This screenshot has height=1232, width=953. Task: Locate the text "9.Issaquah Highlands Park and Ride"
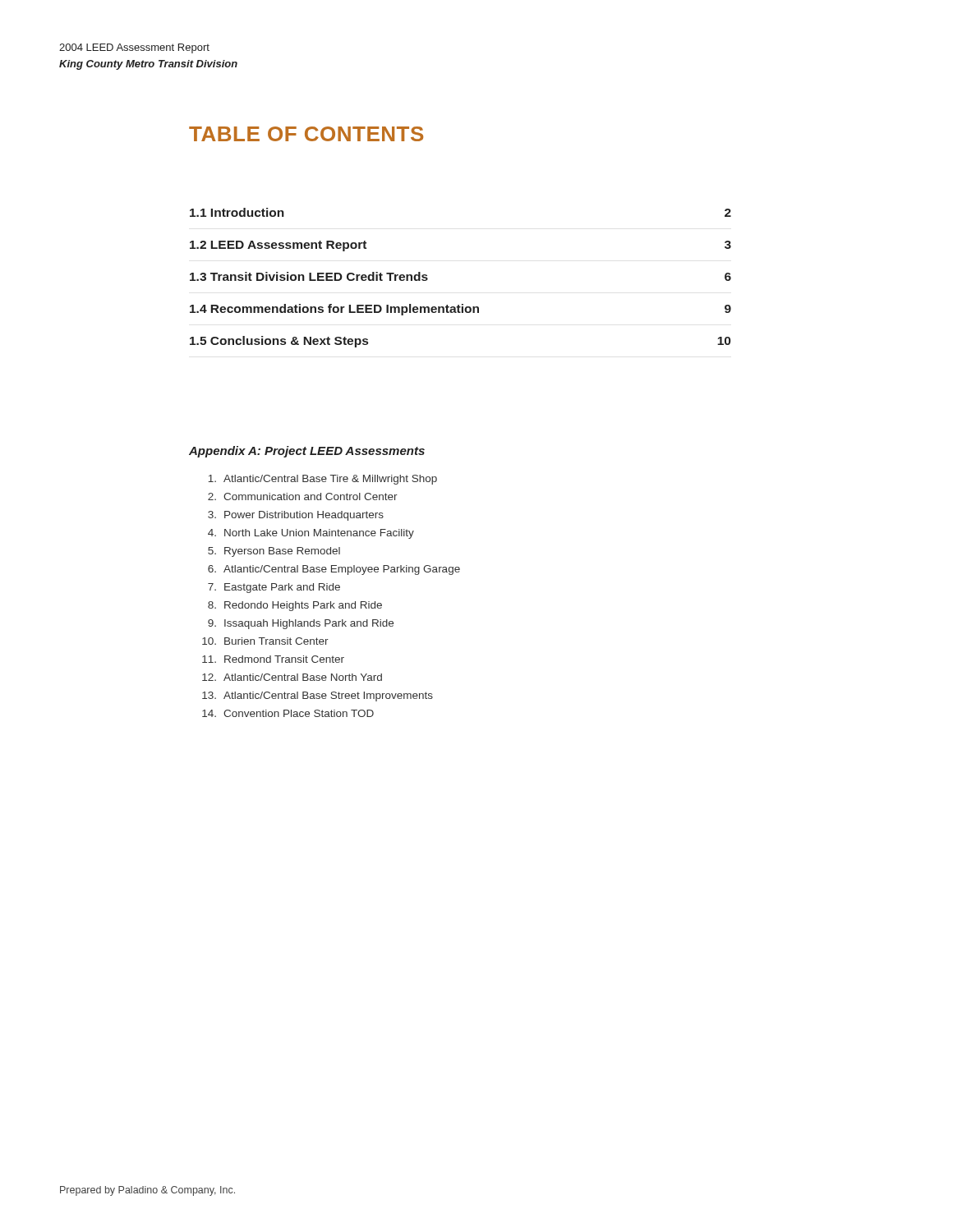pos(292,623)
